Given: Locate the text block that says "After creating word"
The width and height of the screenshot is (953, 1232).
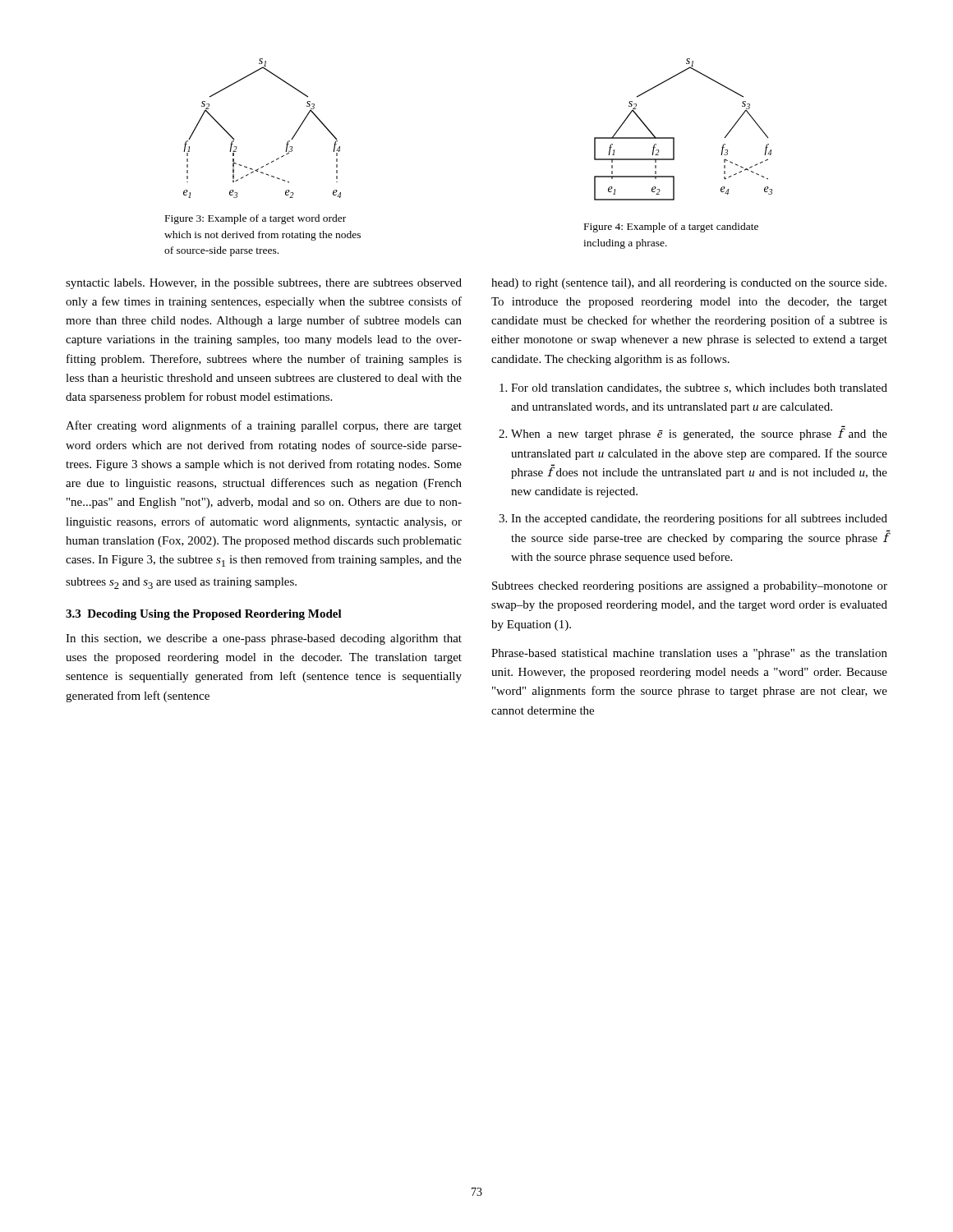Looking at the screenshot, I should click(264, 505).
